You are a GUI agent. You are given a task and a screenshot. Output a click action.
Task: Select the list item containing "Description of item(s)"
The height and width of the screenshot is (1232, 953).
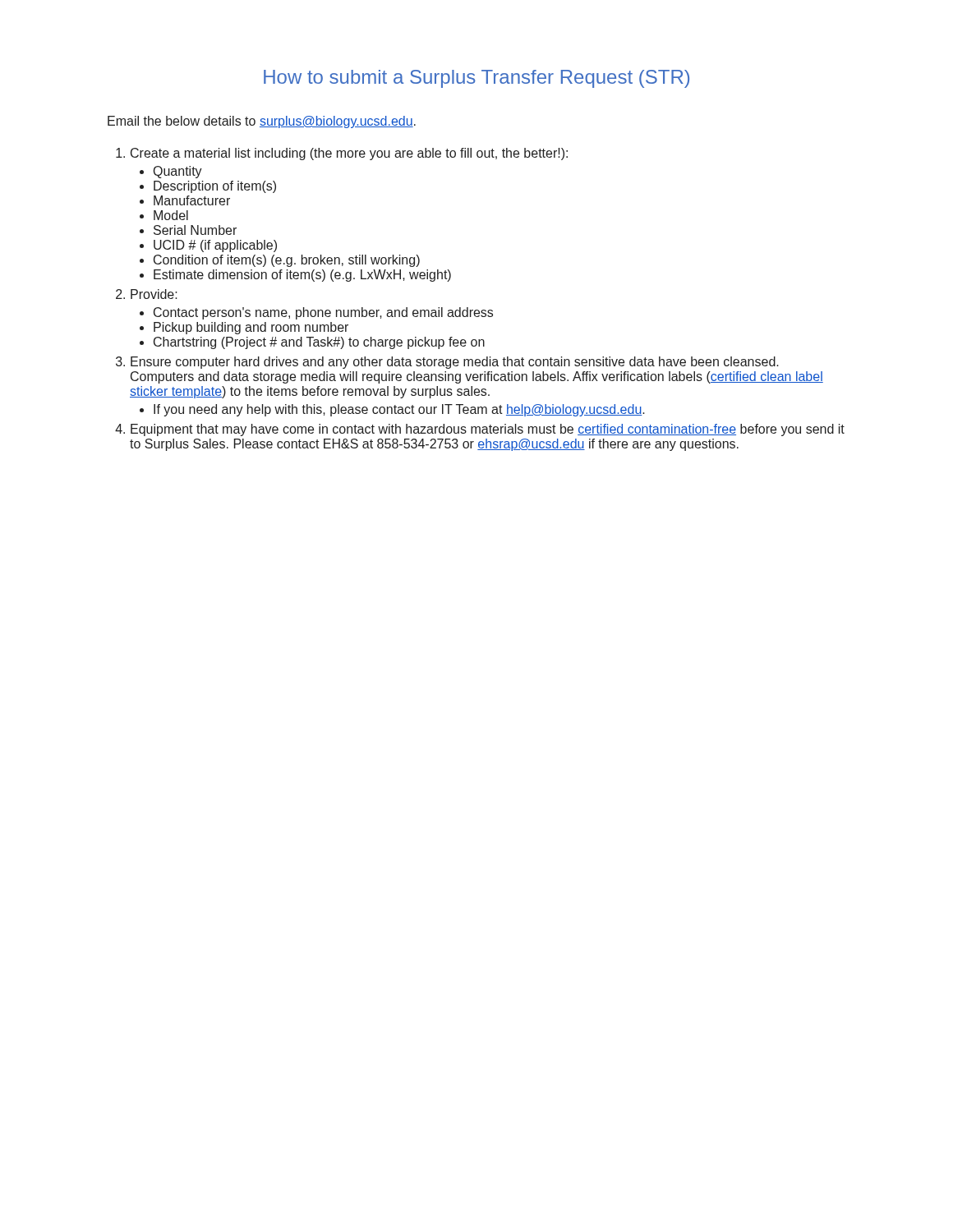215,187
